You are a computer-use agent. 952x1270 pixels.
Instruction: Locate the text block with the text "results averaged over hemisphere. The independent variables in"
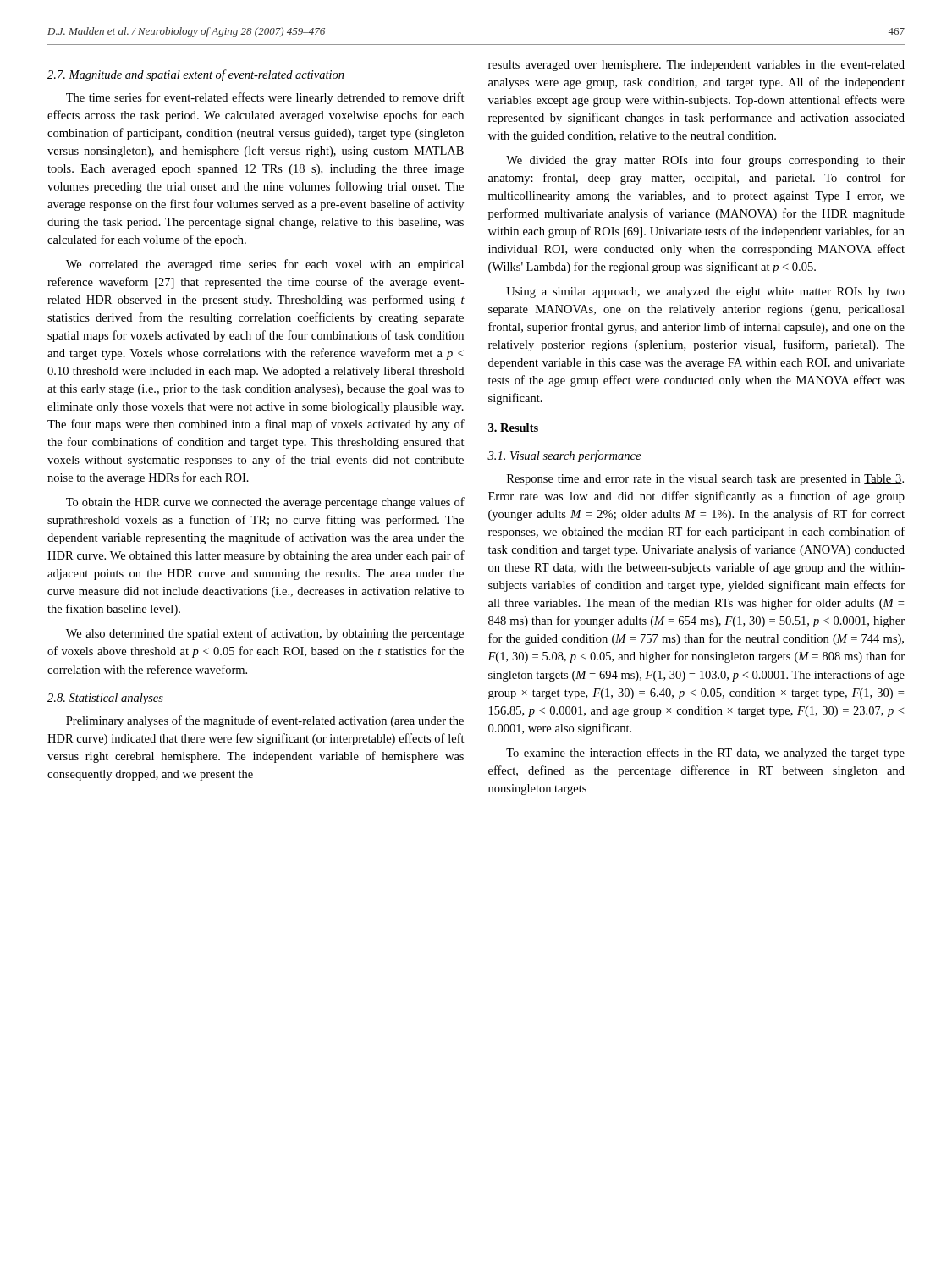click(696, 100)
